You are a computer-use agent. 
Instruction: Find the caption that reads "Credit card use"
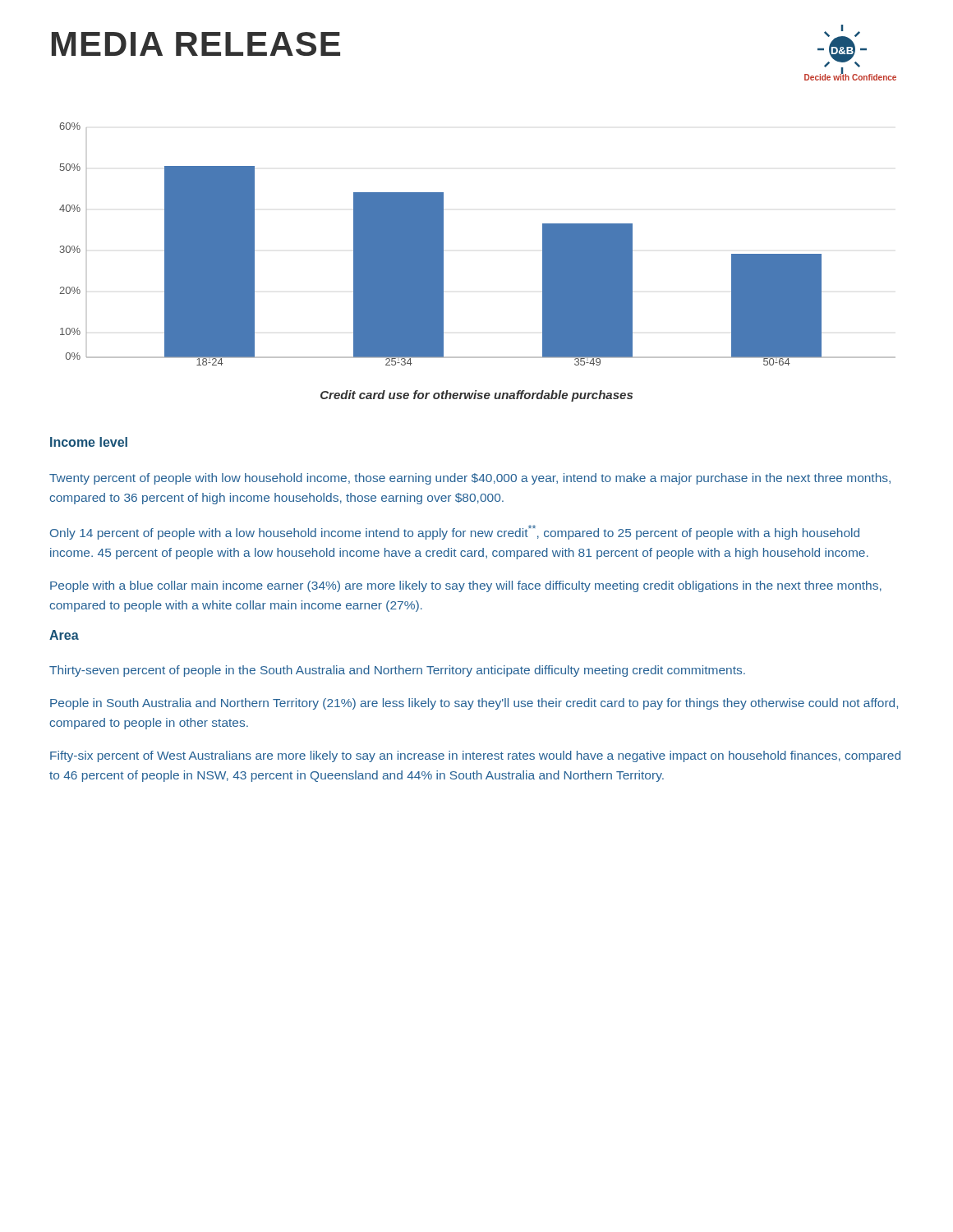pyautogui.click(x=476, y=395)
